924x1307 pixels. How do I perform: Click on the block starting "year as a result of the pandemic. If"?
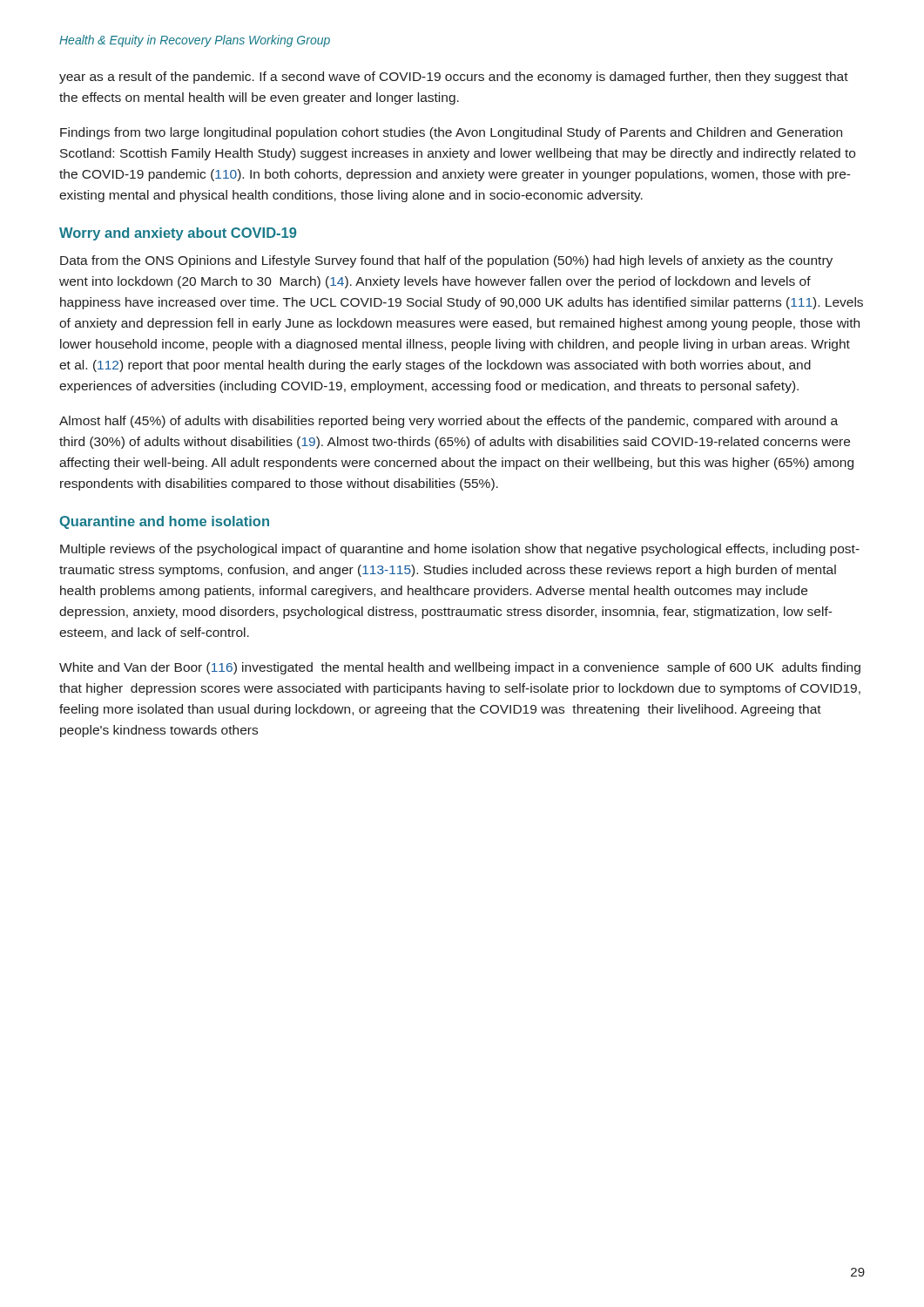point(454,87)
